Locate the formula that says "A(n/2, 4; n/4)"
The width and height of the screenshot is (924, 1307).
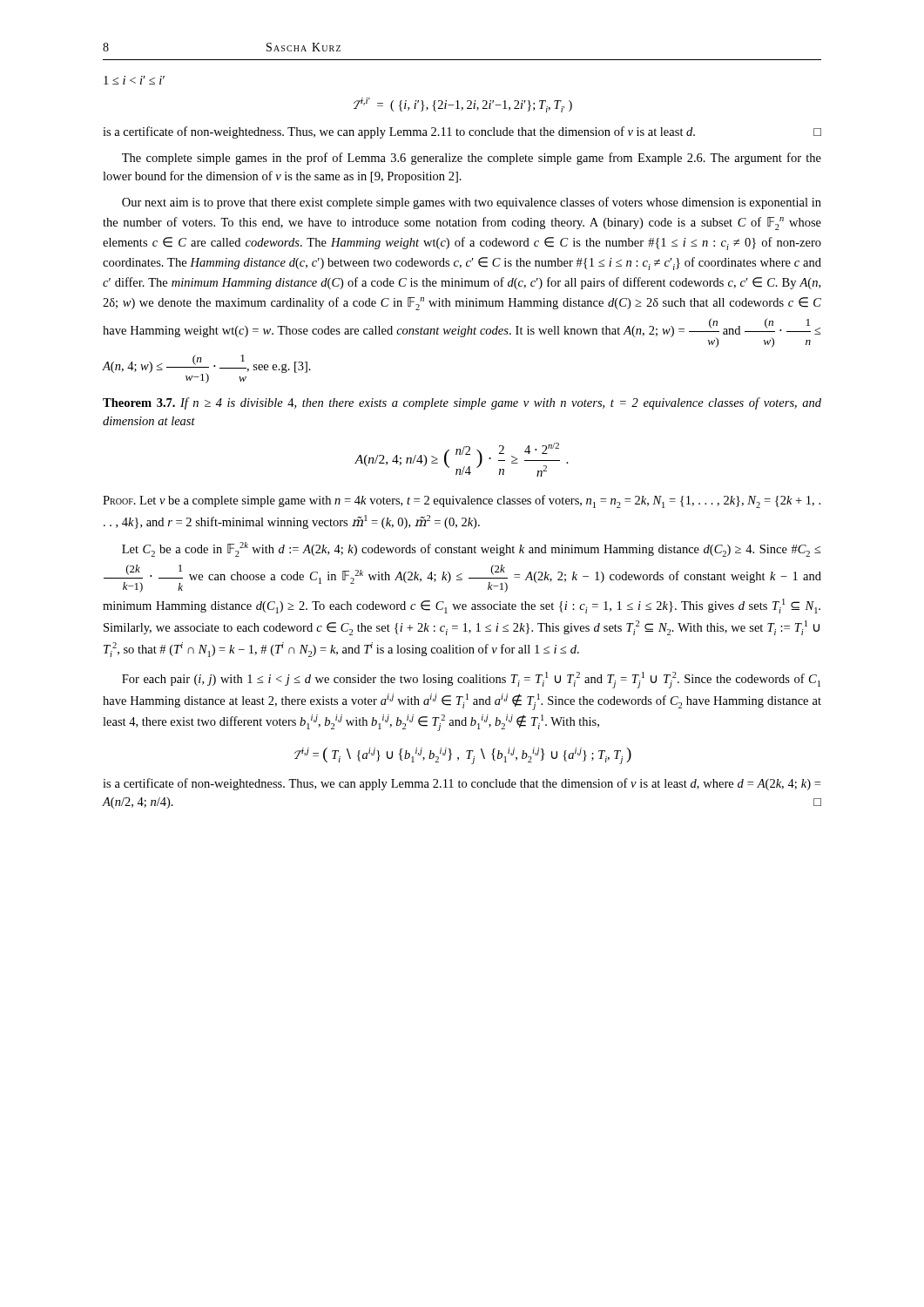[x=462, y=461]
